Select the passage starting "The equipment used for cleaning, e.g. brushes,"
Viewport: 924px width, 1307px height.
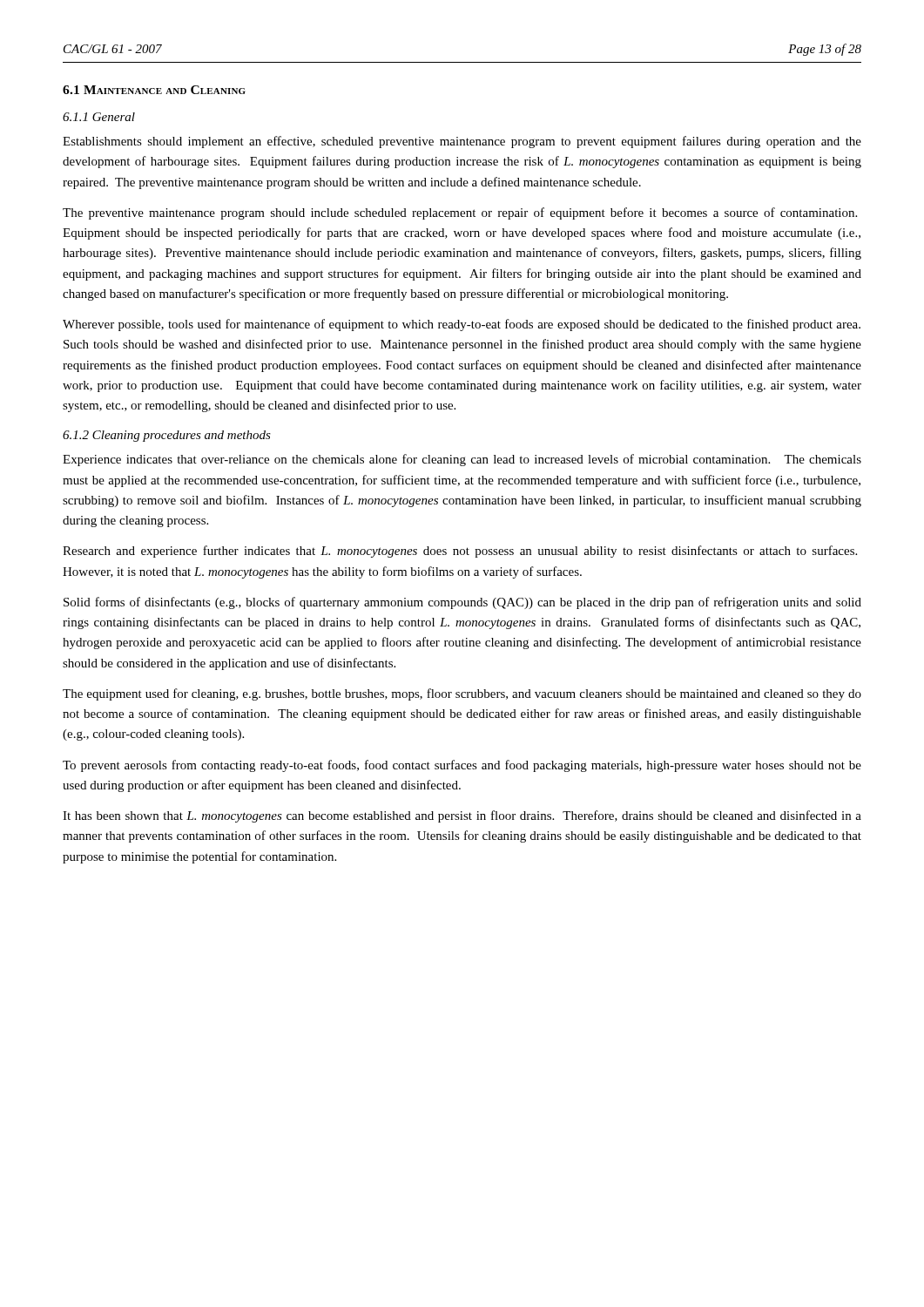click(x=462, y=714)
